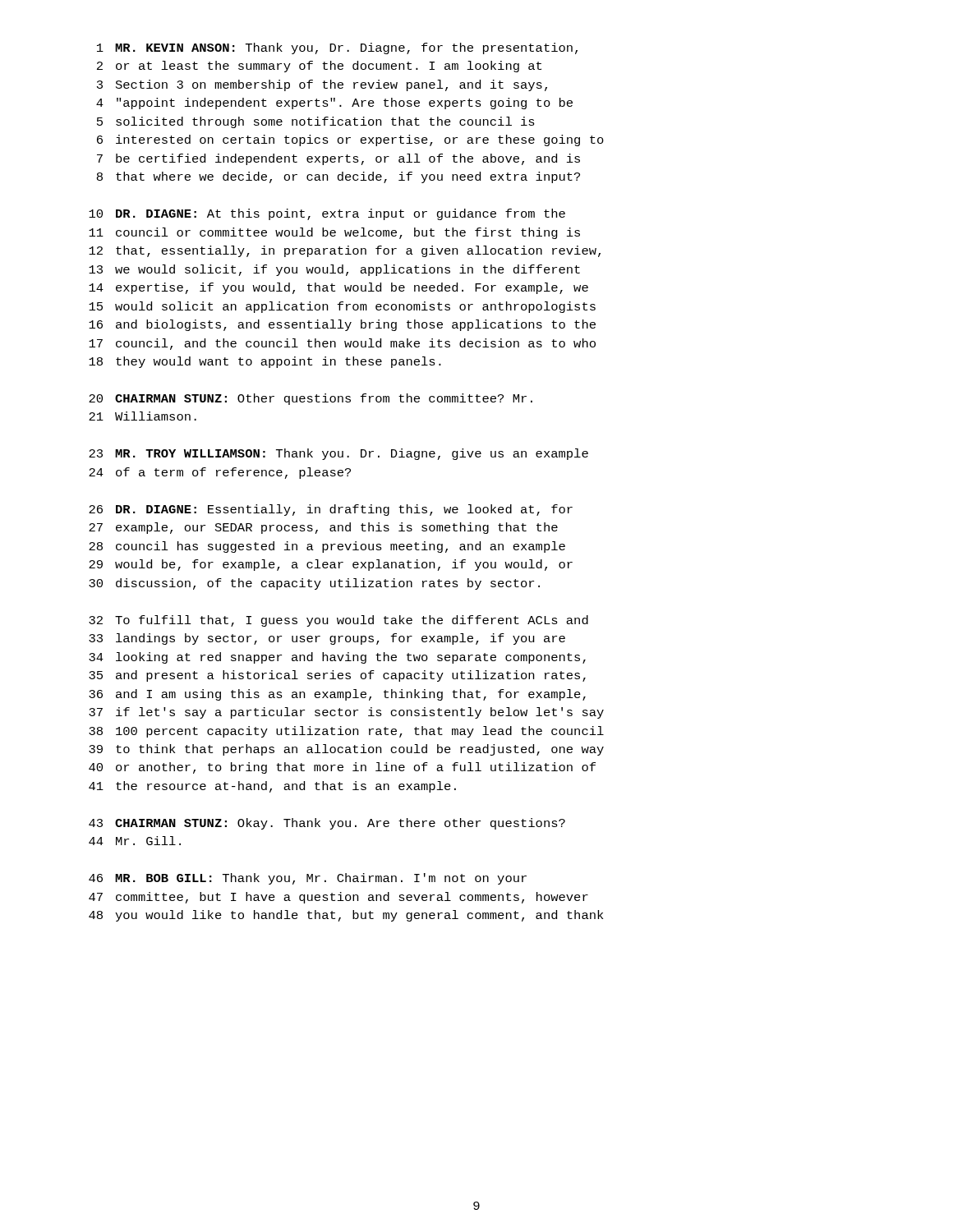Find the block starting "28 council has suggested in a previous"
This screenshot has width=953, height=1232.
(x=476, y=547)
